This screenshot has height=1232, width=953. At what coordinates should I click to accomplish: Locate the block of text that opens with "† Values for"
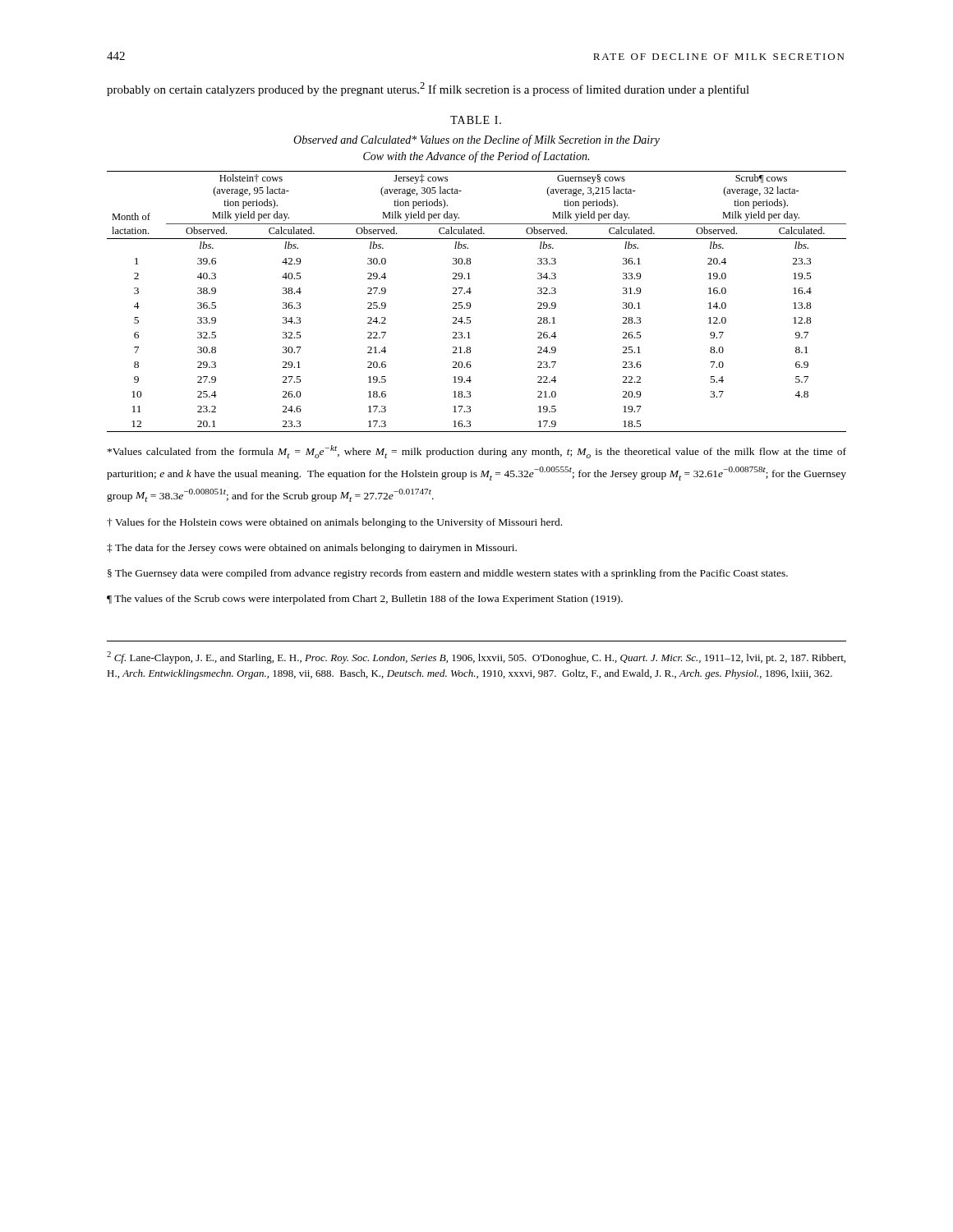[x=335, y=522]
